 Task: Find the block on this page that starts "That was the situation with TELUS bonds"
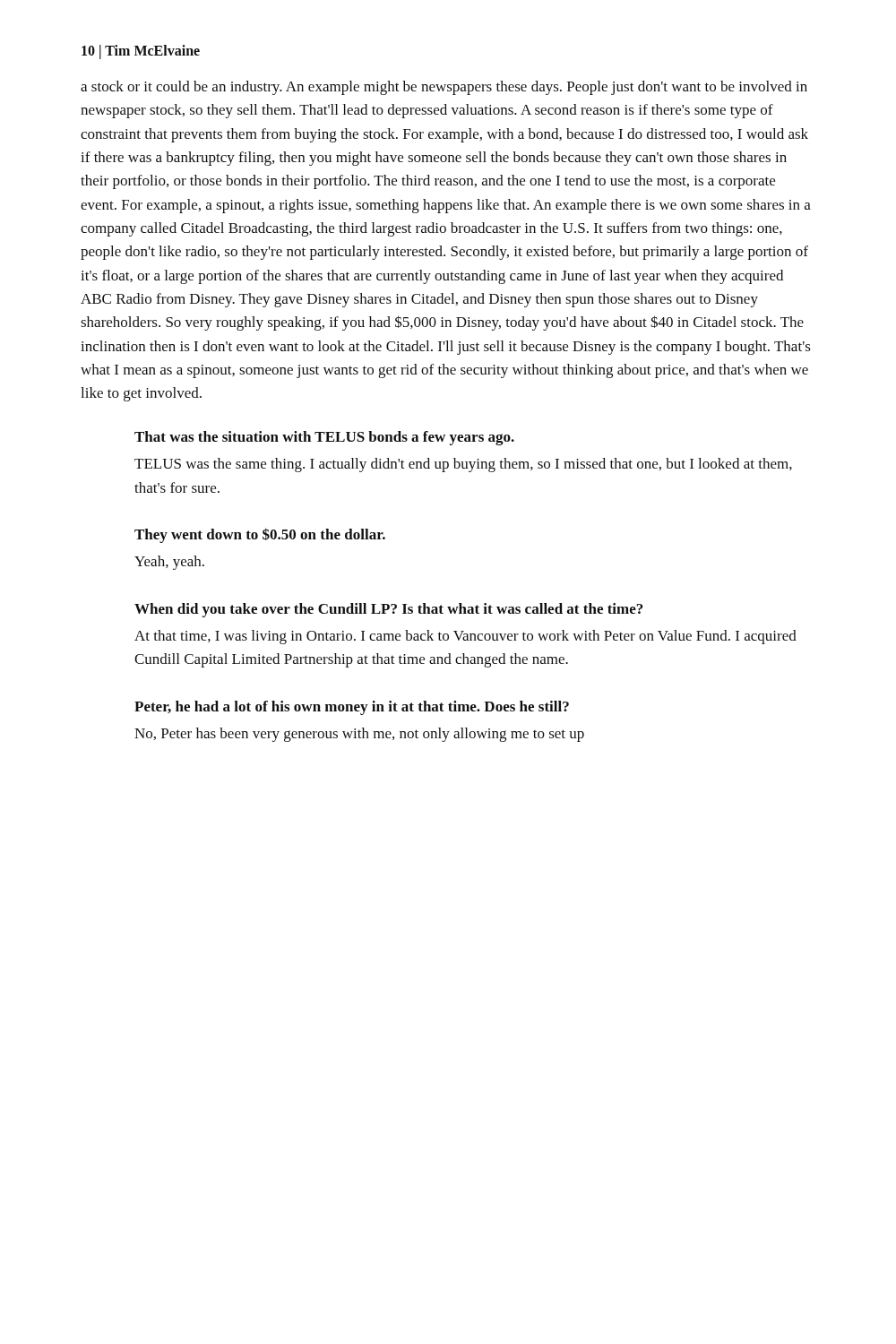click(x=324, y=437)
